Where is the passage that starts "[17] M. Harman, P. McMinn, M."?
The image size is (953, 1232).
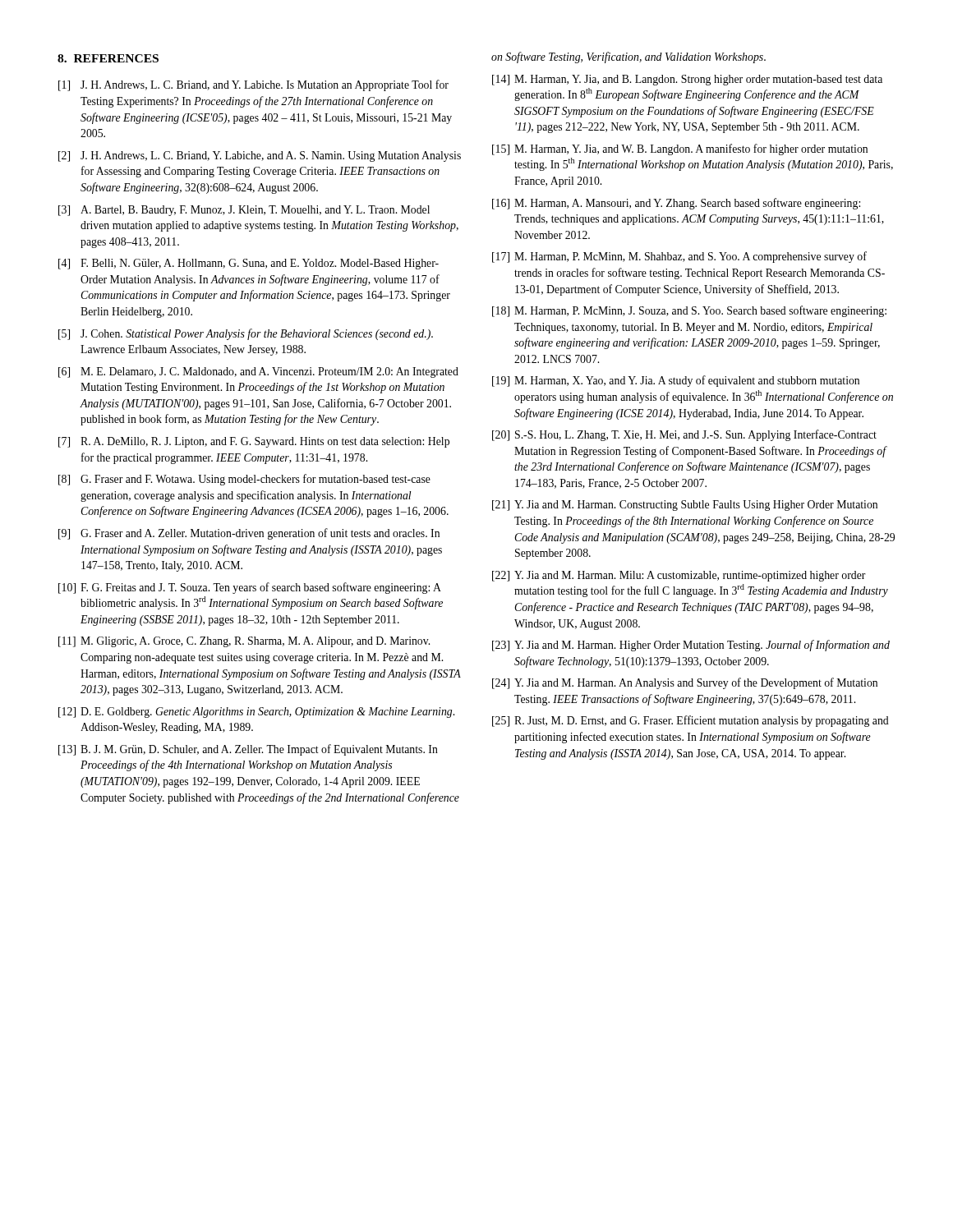tap(693, 273)
